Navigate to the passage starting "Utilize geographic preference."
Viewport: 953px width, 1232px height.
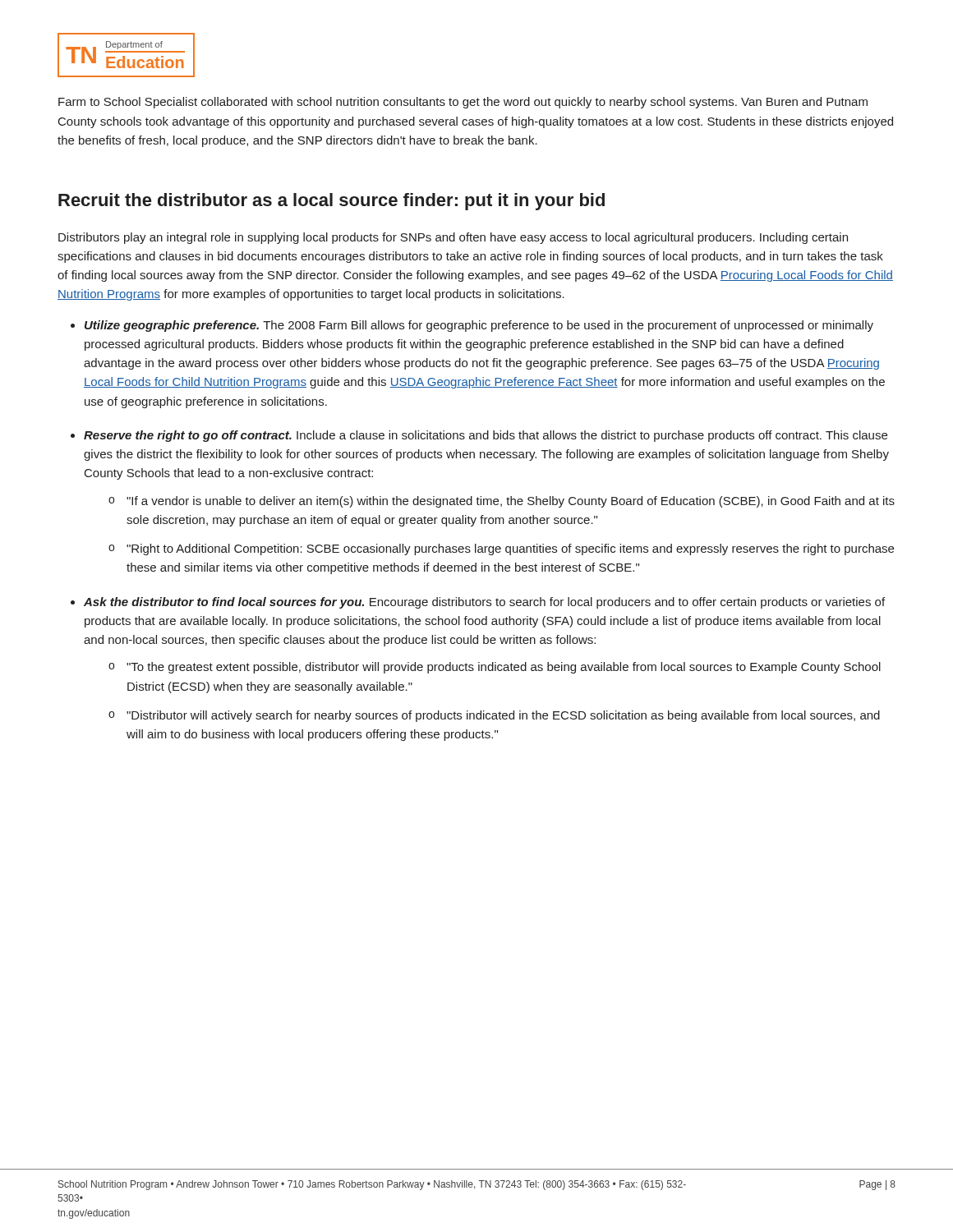[x=485, y=363]
